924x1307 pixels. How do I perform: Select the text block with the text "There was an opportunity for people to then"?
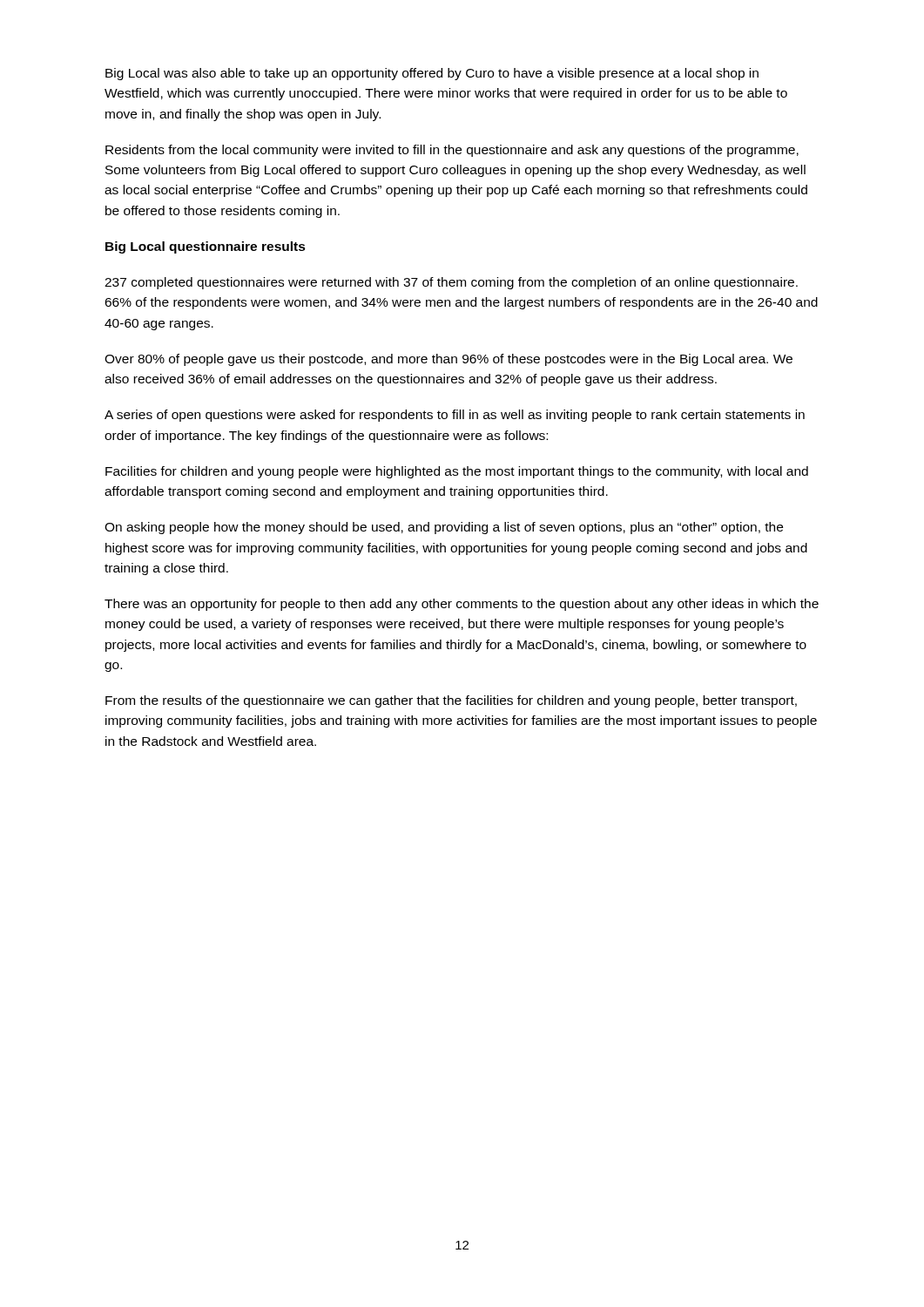point(462,634)
